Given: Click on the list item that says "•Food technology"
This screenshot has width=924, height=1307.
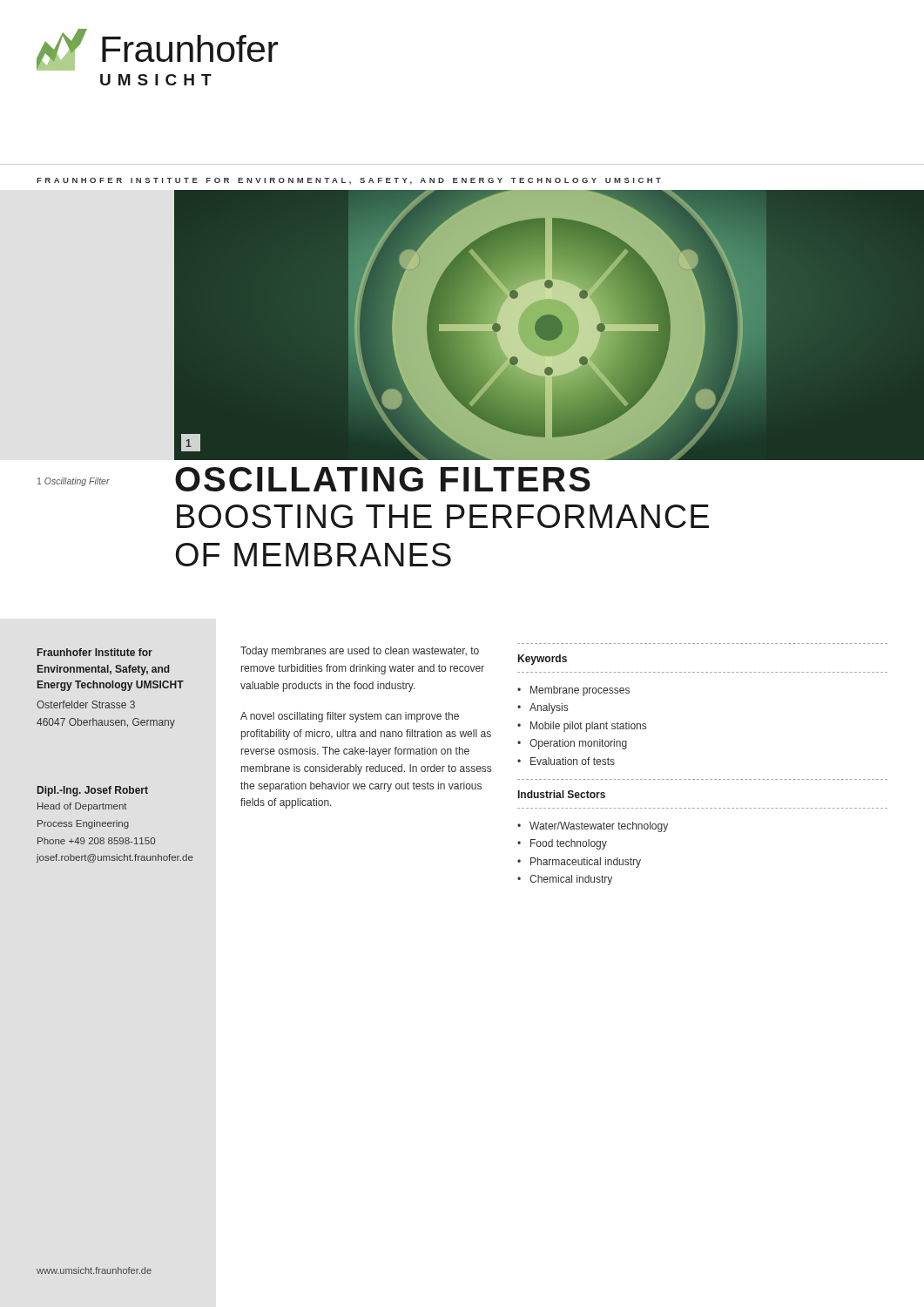Looking at the screenshot, I should point(562,844).
